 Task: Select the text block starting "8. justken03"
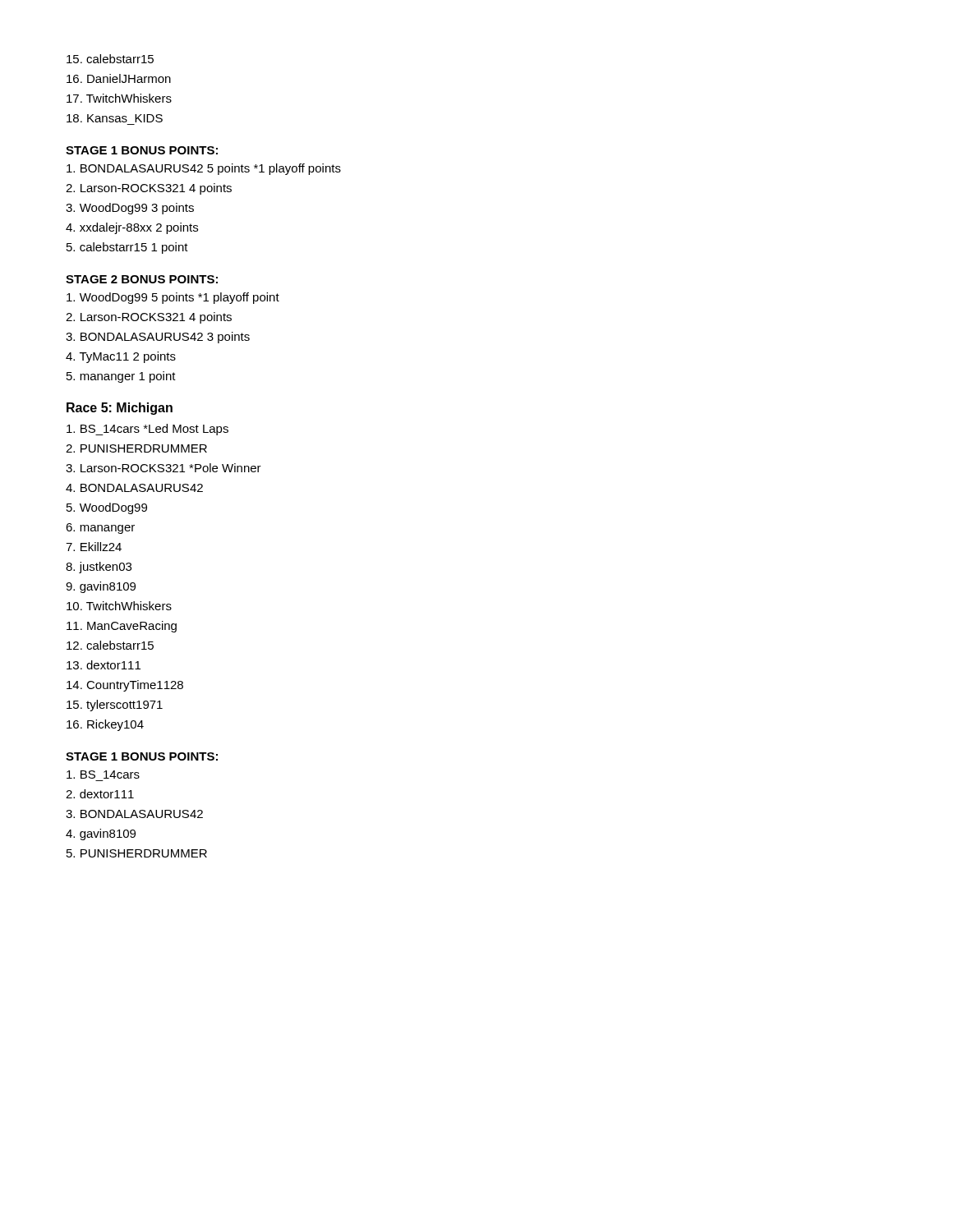(x=99, y=566)
